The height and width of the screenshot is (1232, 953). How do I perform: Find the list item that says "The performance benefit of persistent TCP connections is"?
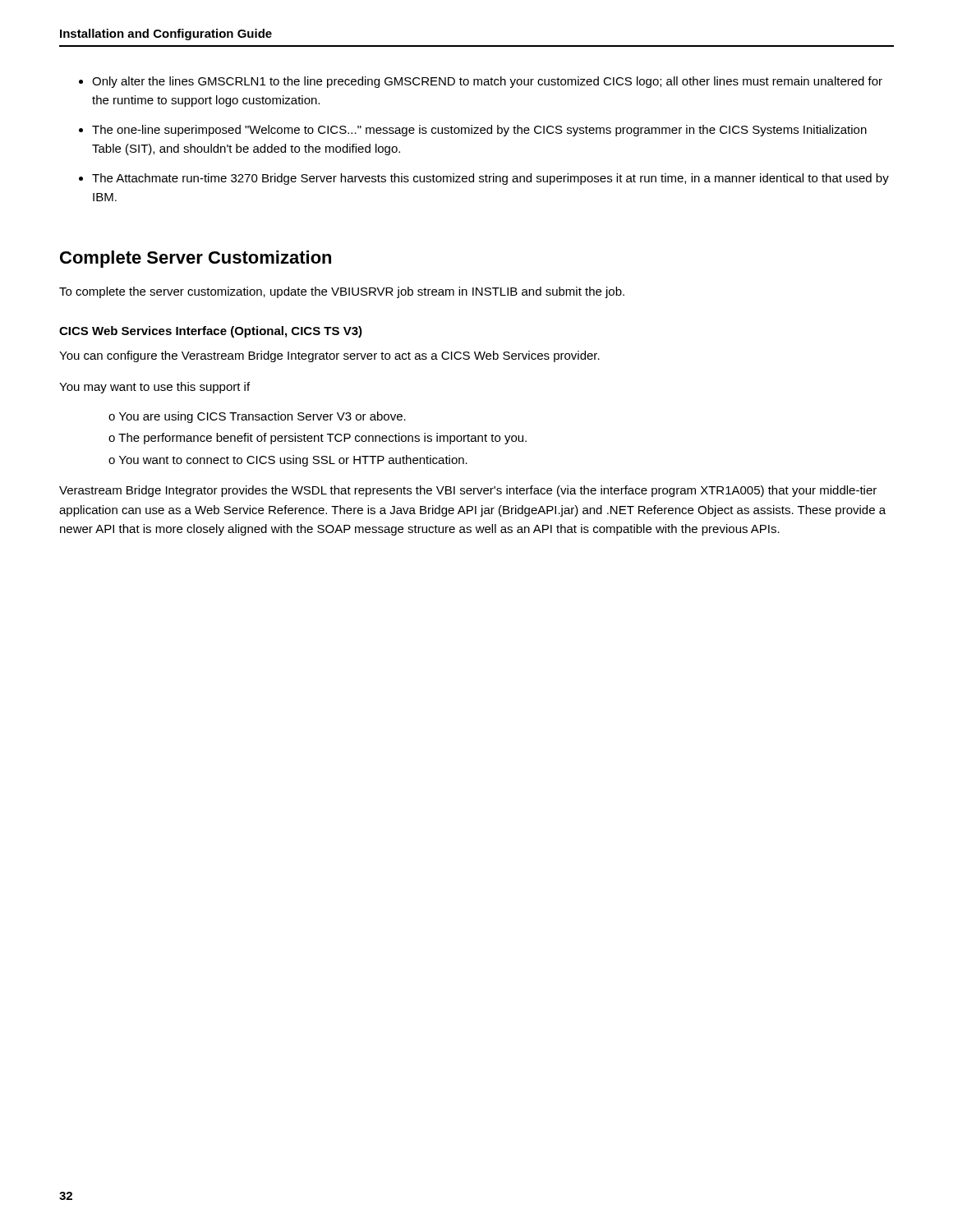pyautogui.click(x=323, y=438)
